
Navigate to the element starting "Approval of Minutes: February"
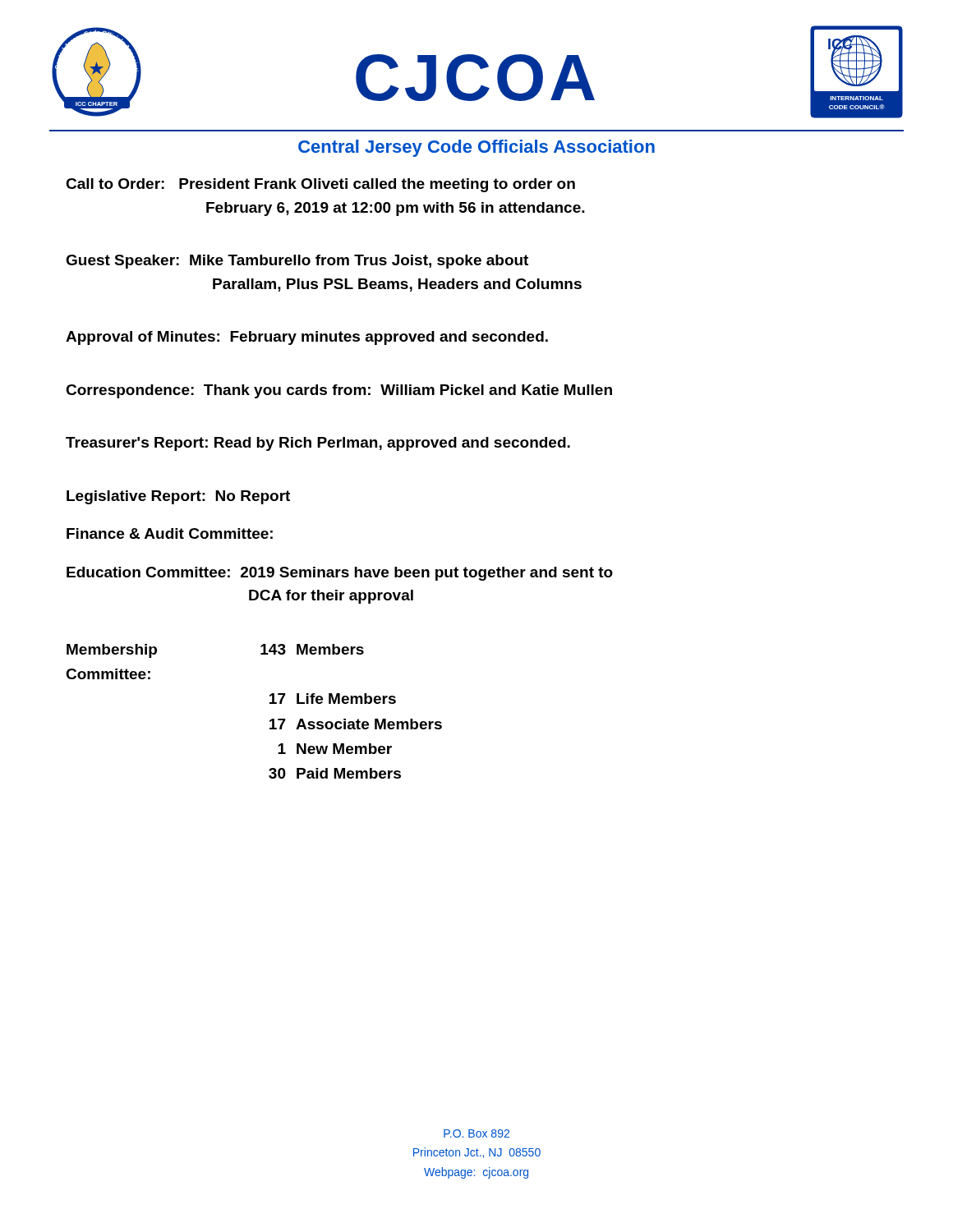click(476, 337)
